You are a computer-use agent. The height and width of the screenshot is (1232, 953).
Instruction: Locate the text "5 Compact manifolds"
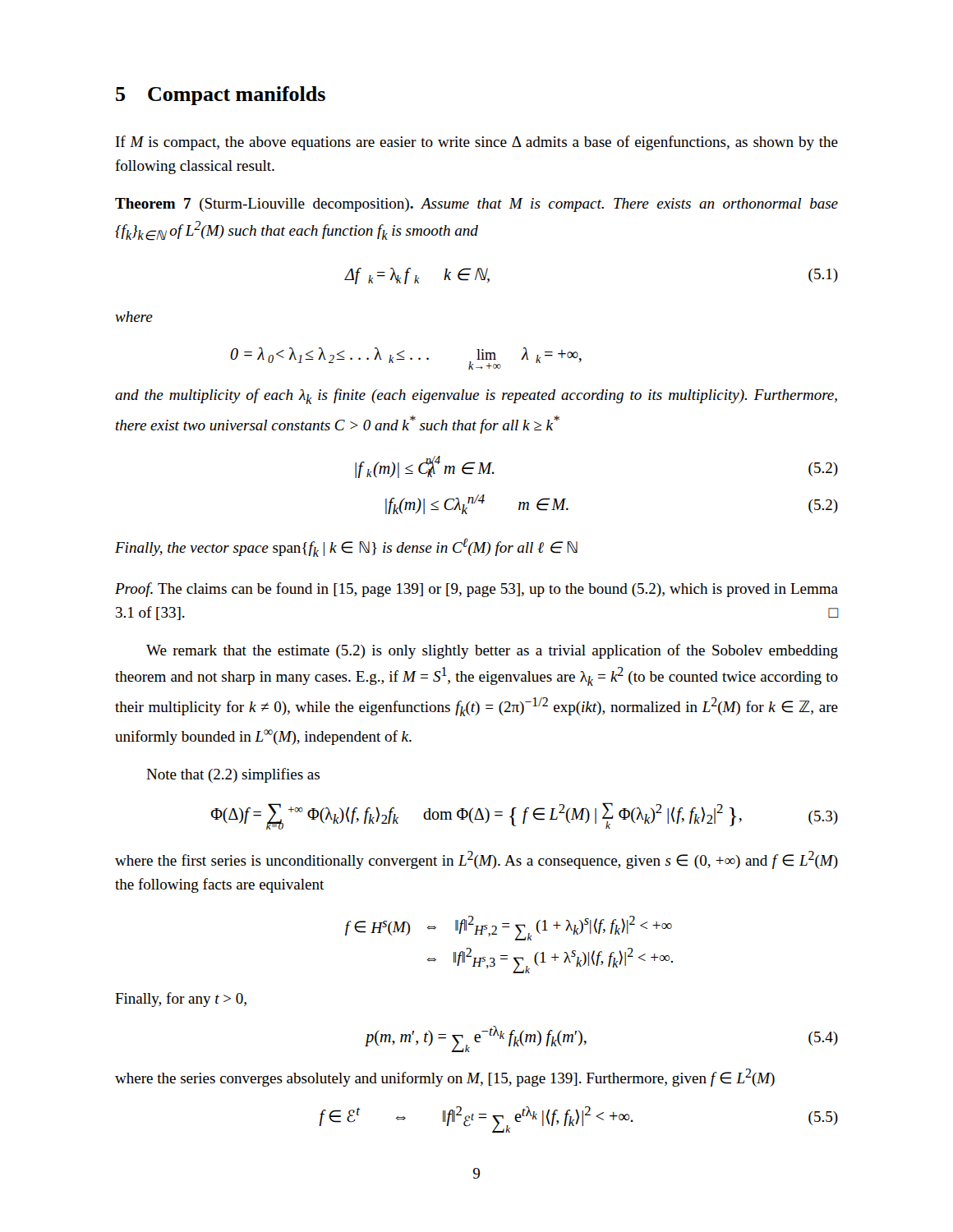click(220, 94)
